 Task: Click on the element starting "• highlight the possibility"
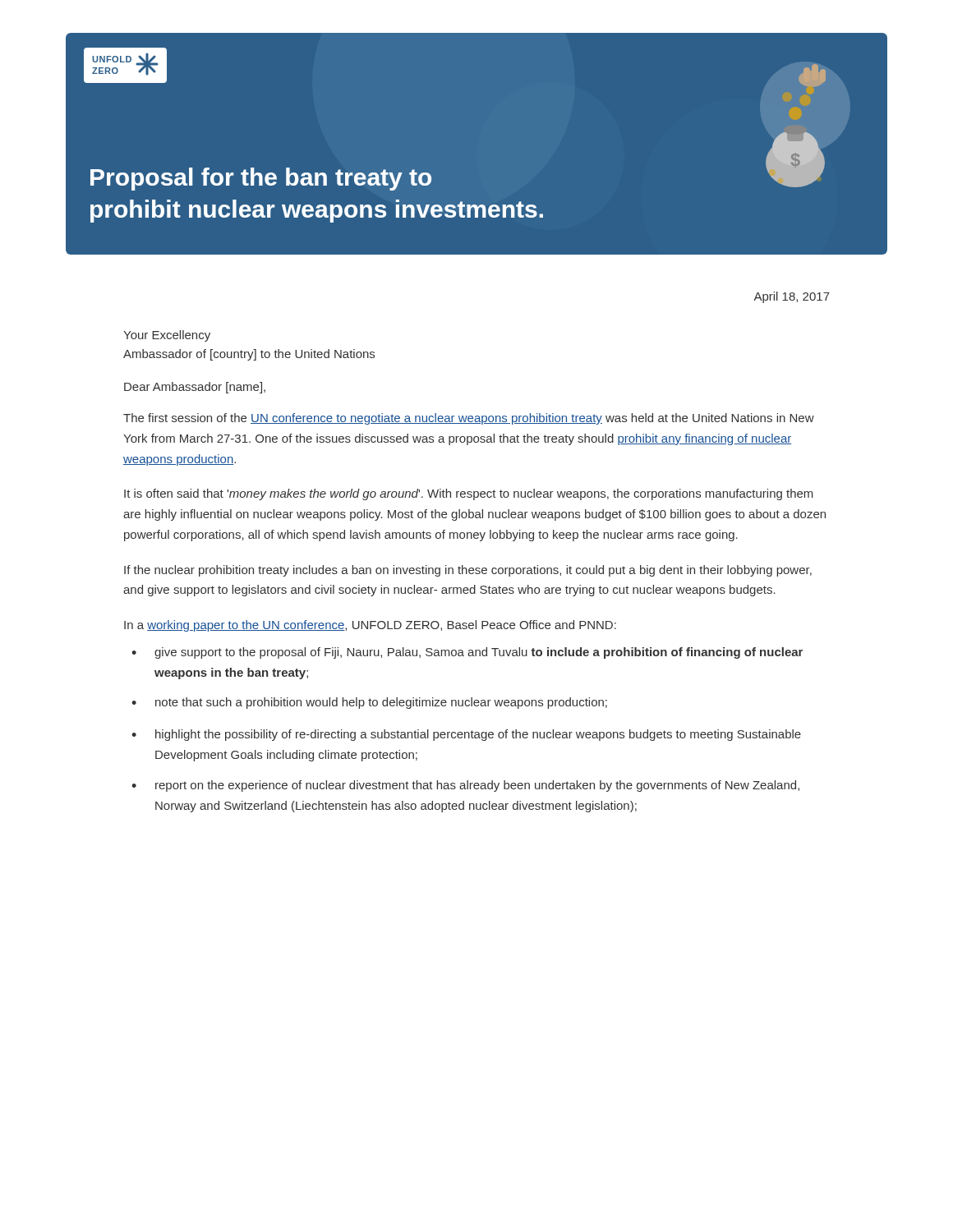point(476,745)
